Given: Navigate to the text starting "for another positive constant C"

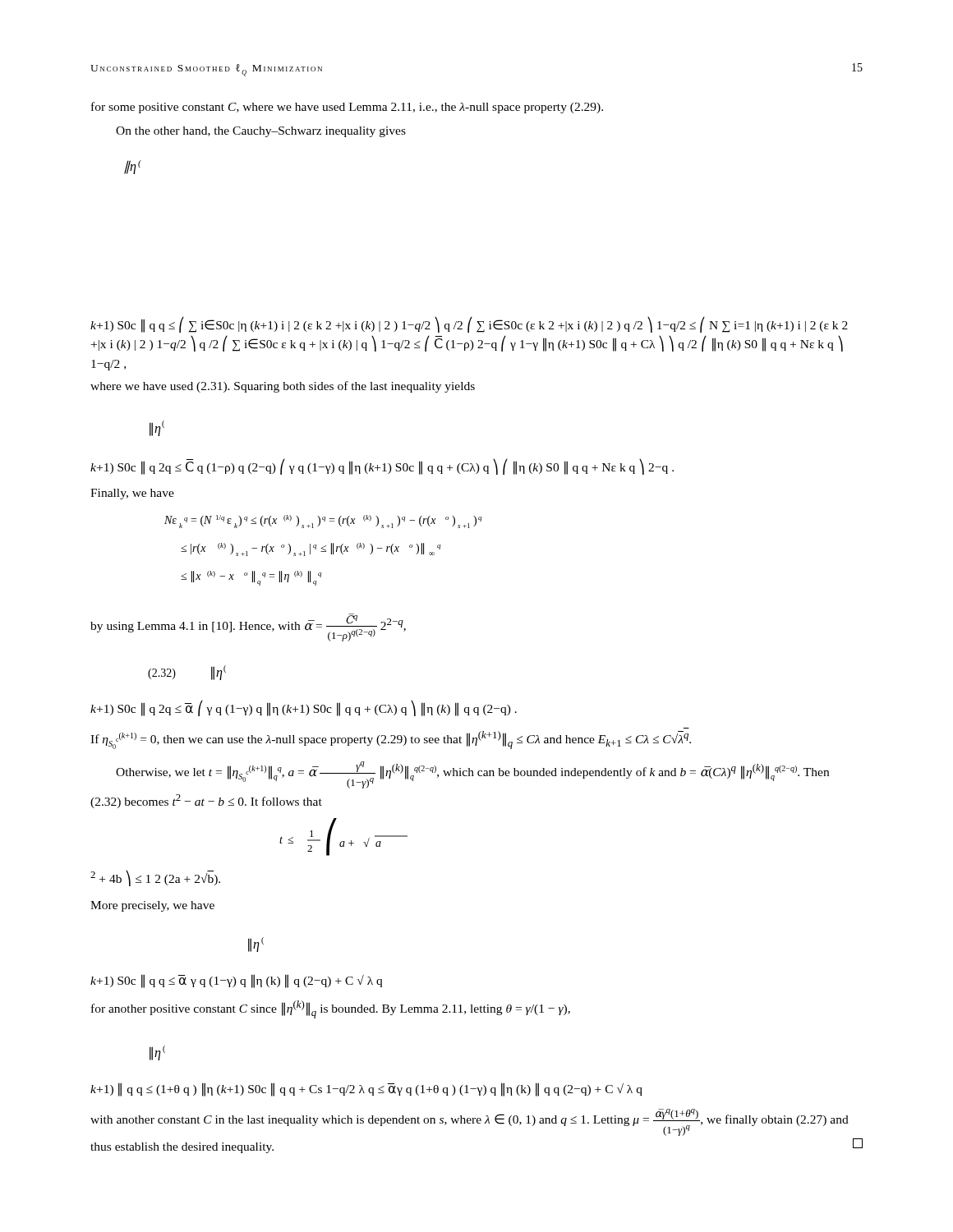Looking at the screenshot, I should 331,1008.
